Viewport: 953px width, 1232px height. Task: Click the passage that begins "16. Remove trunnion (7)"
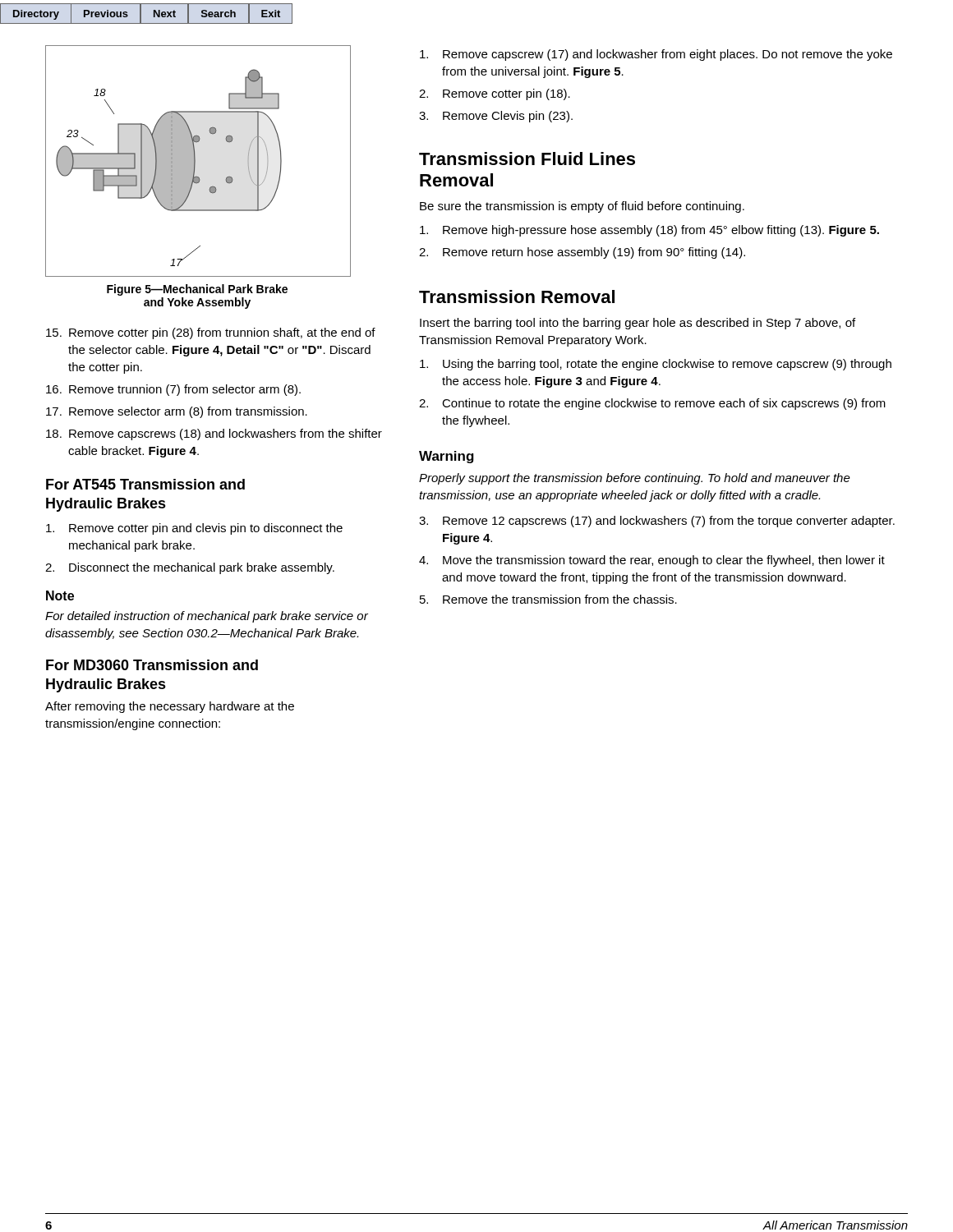[173, 389]
